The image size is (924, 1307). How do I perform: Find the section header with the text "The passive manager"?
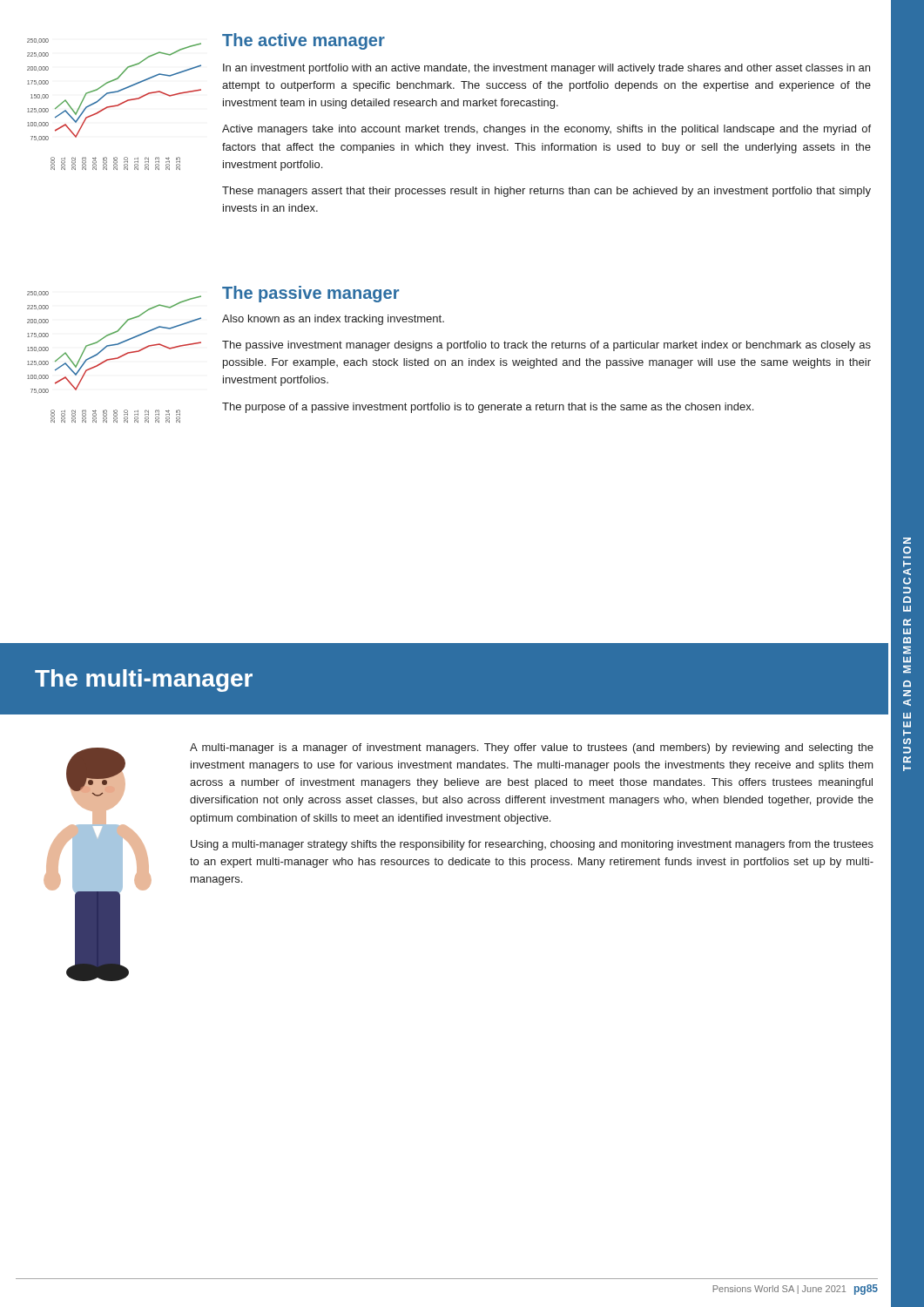pyautogui.click(x=311, y=293)
